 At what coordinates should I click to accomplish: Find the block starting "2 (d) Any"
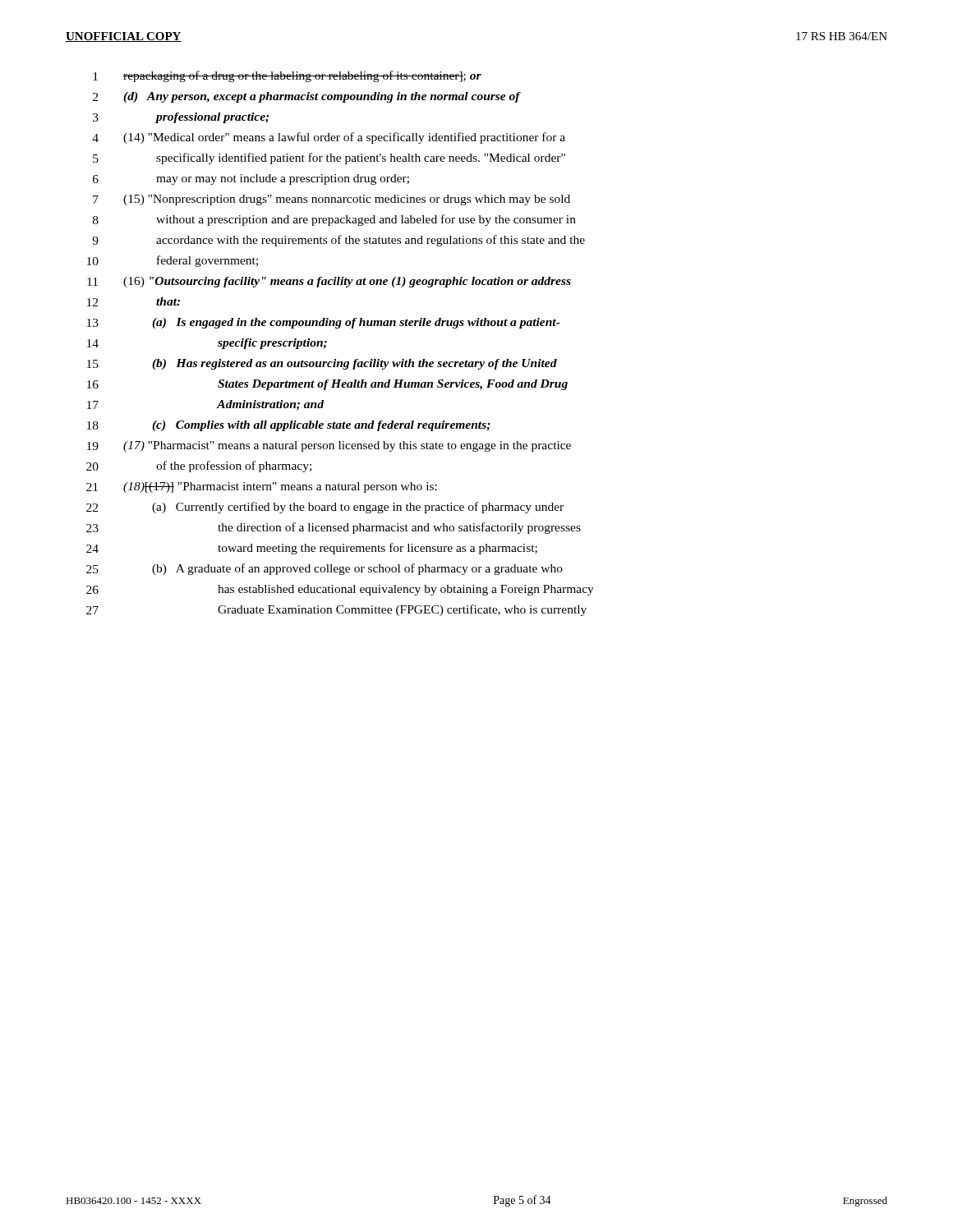(476, 97)
